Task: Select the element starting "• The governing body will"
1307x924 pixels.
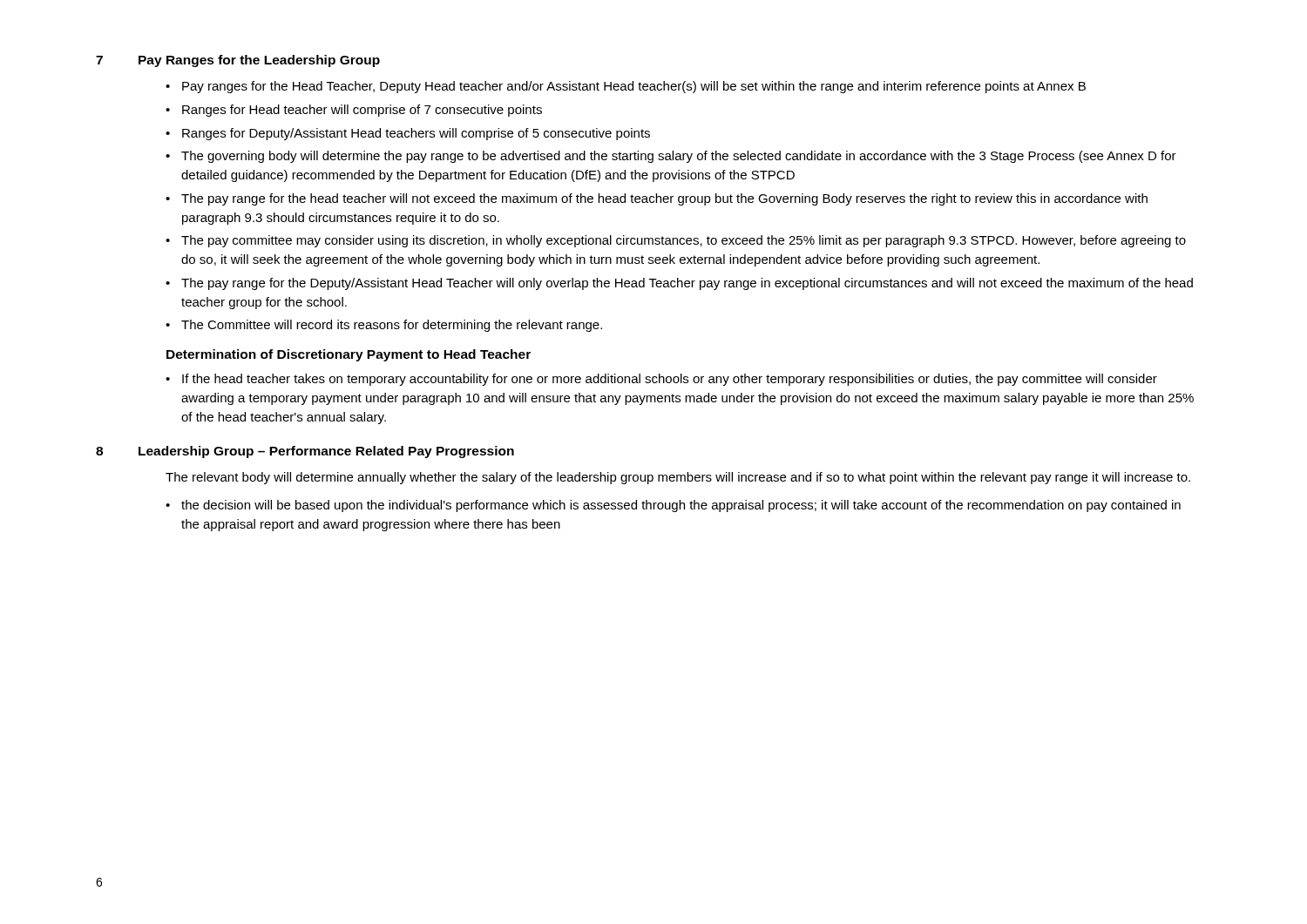Action: coord(684,165)
